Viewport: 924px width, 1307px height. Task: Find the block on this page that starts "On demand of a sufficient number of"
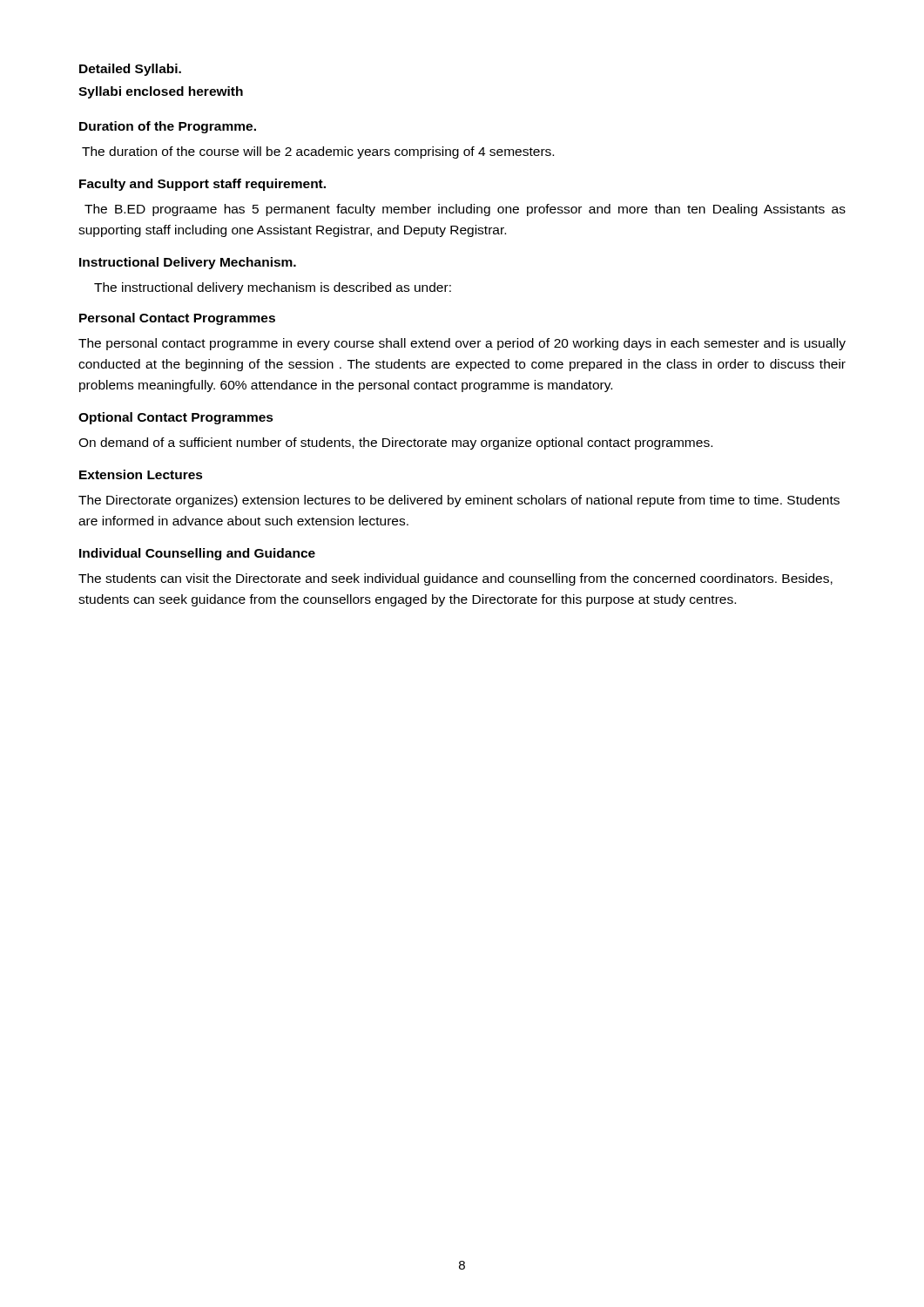click(396, 442)
